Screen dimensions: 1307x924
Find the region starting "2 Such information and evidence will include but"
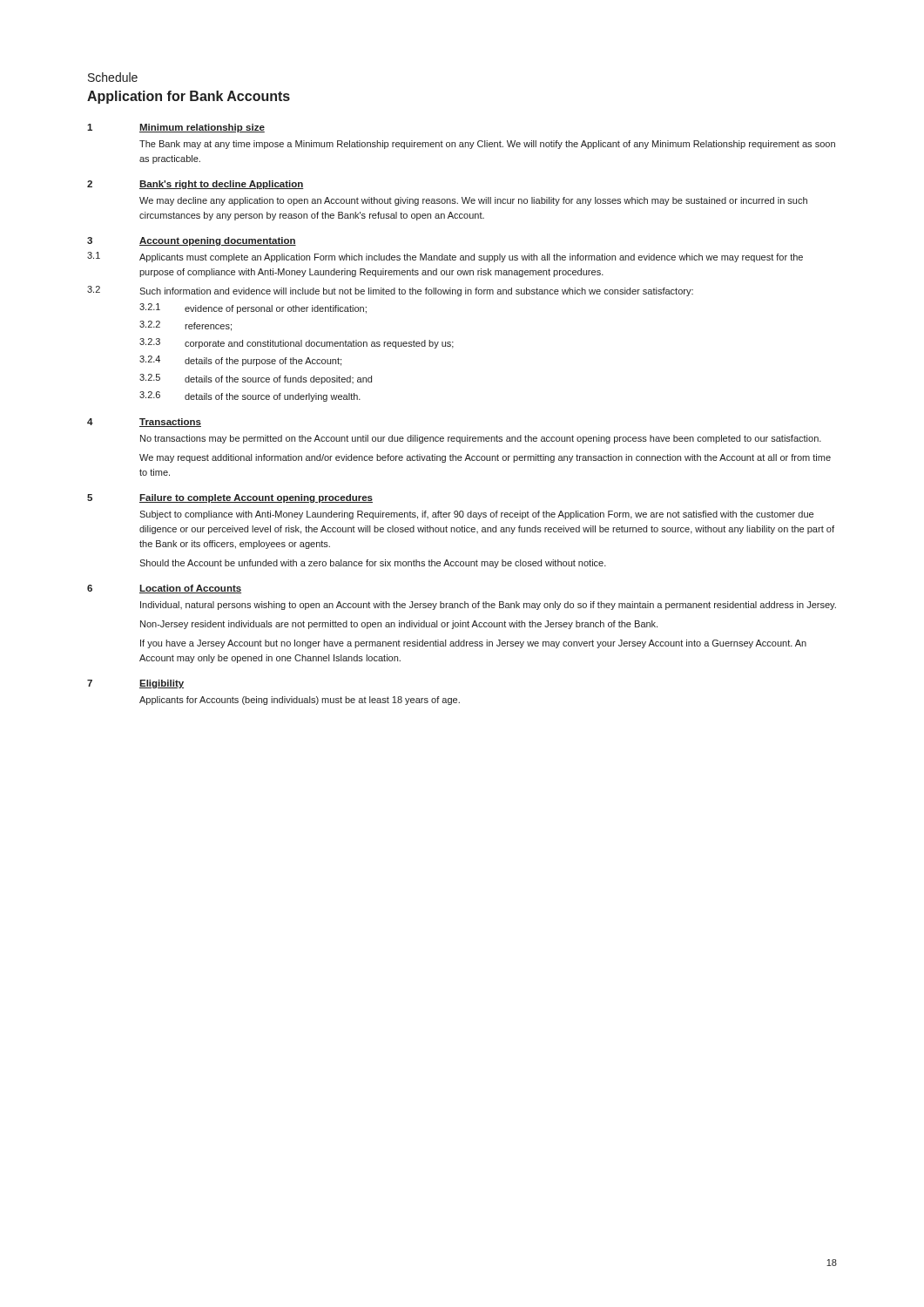[x=462, y=292]
